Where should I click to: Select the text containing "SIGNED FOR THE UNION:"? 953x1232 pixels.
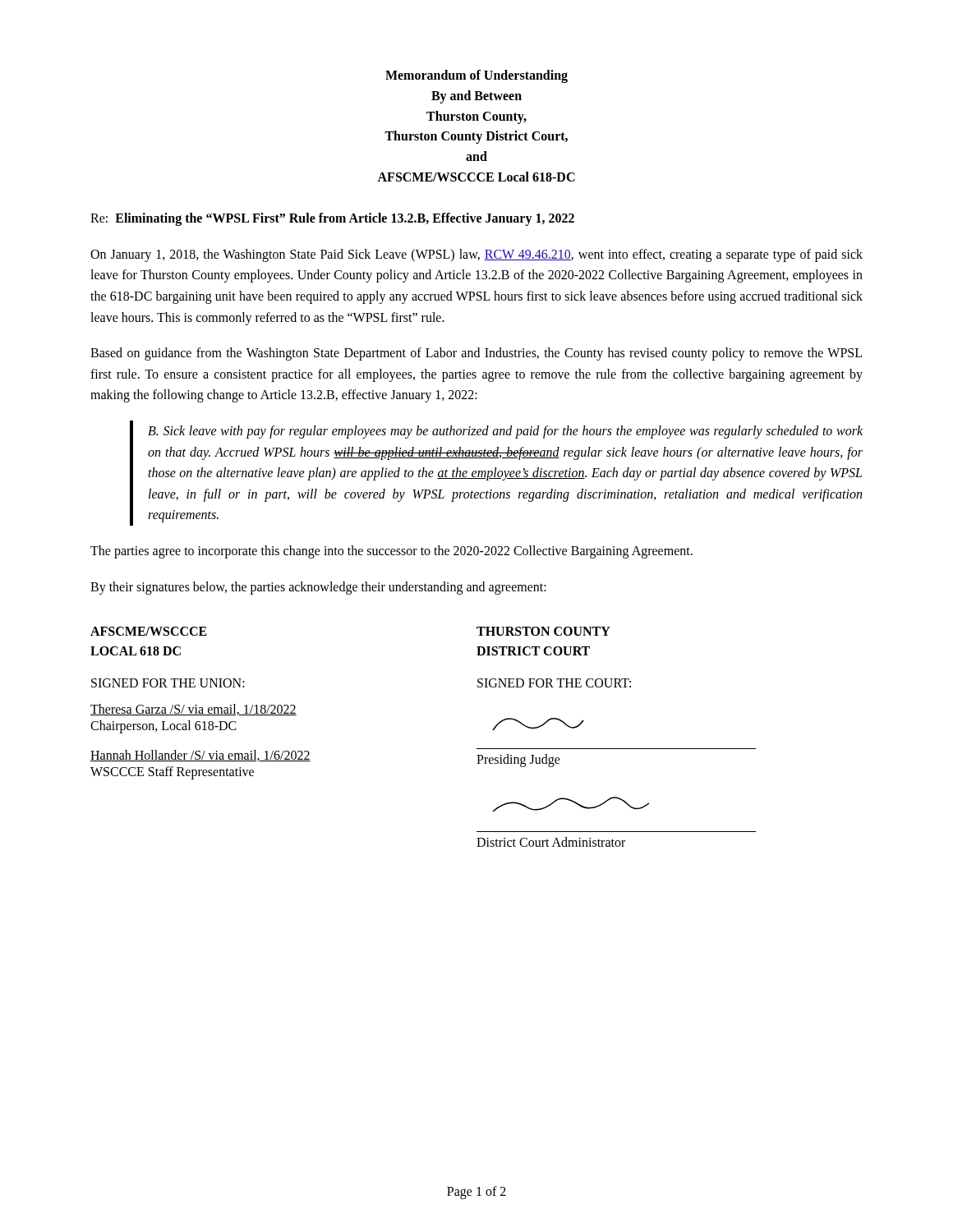(168, 683)
